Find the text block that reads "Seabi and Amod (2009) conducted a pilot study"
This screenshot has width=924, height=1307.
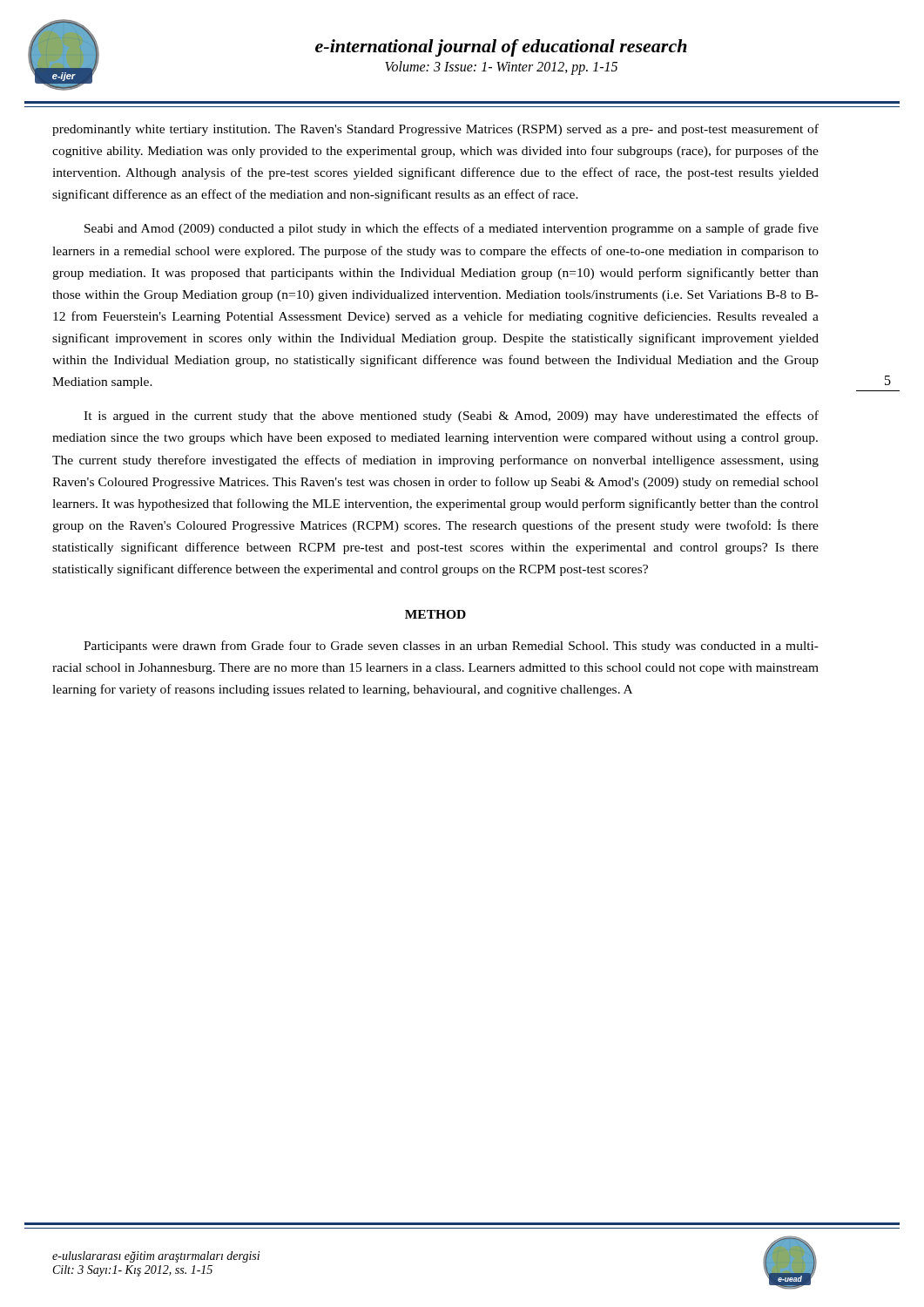pyautogui.click(x=435, y=305)
